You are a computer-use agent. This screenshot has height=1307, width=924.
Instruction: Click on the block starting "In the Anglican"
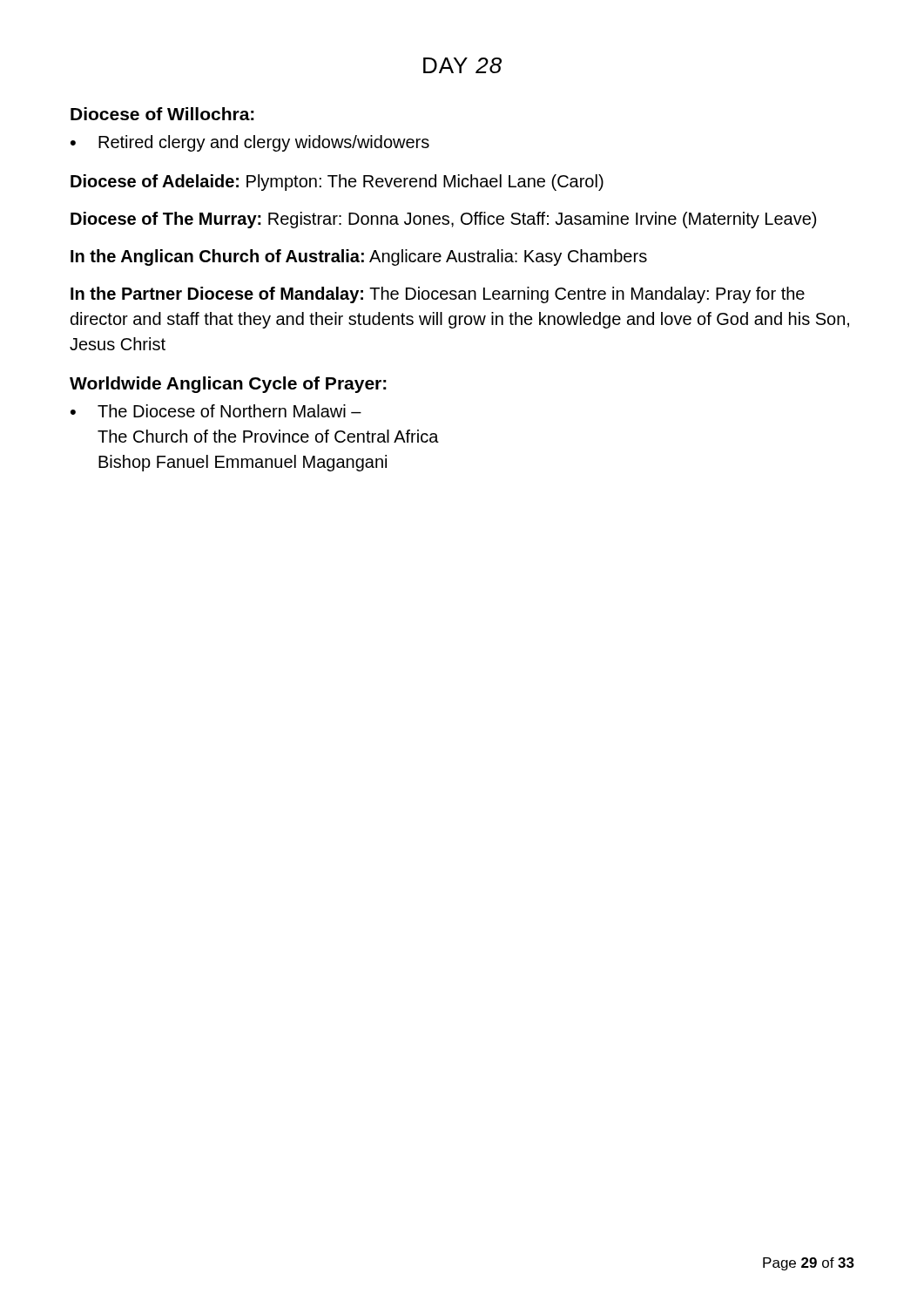click(358, 256)
